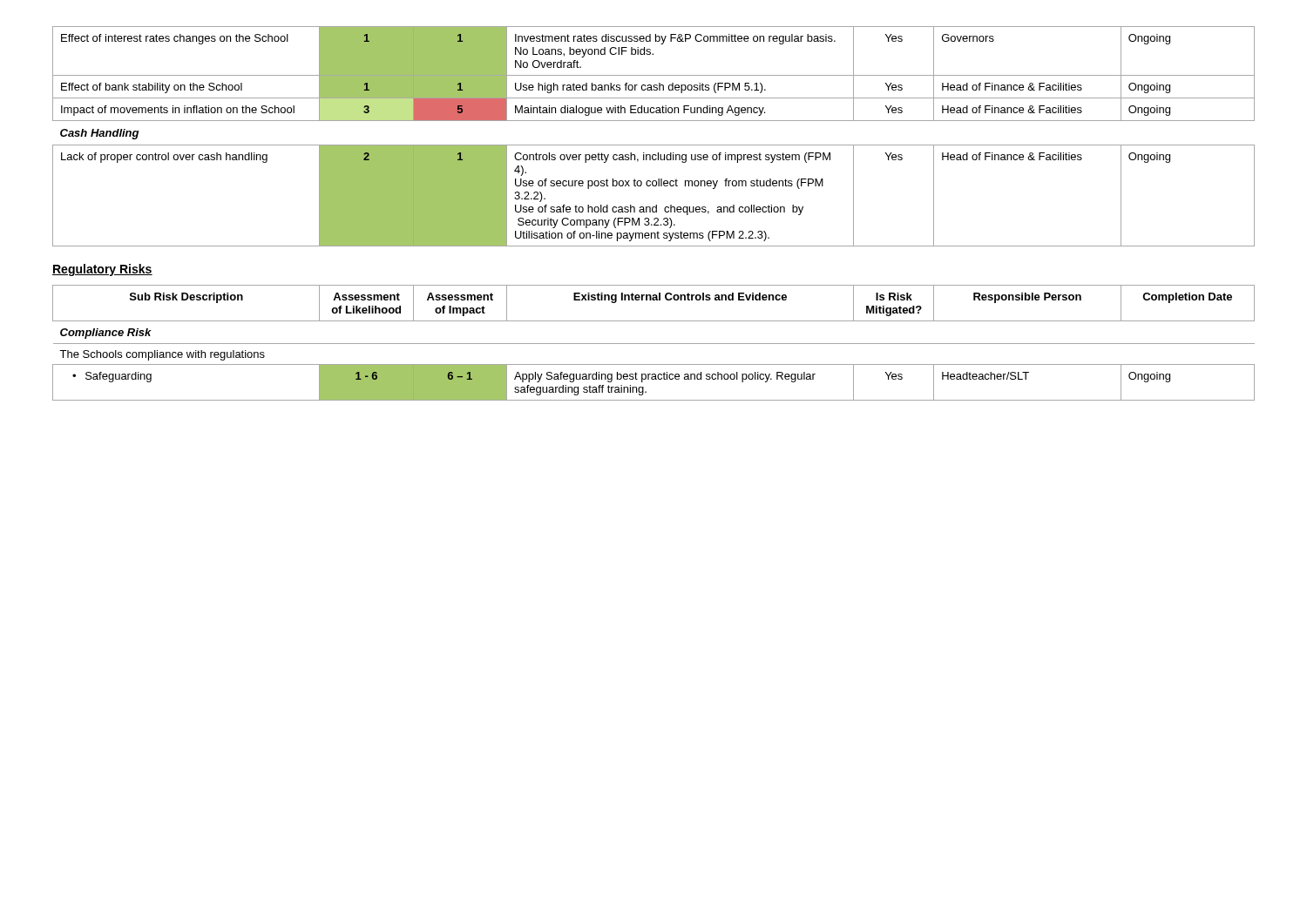Select the section header that reads "Regulatory Risks"

(102, 269)
